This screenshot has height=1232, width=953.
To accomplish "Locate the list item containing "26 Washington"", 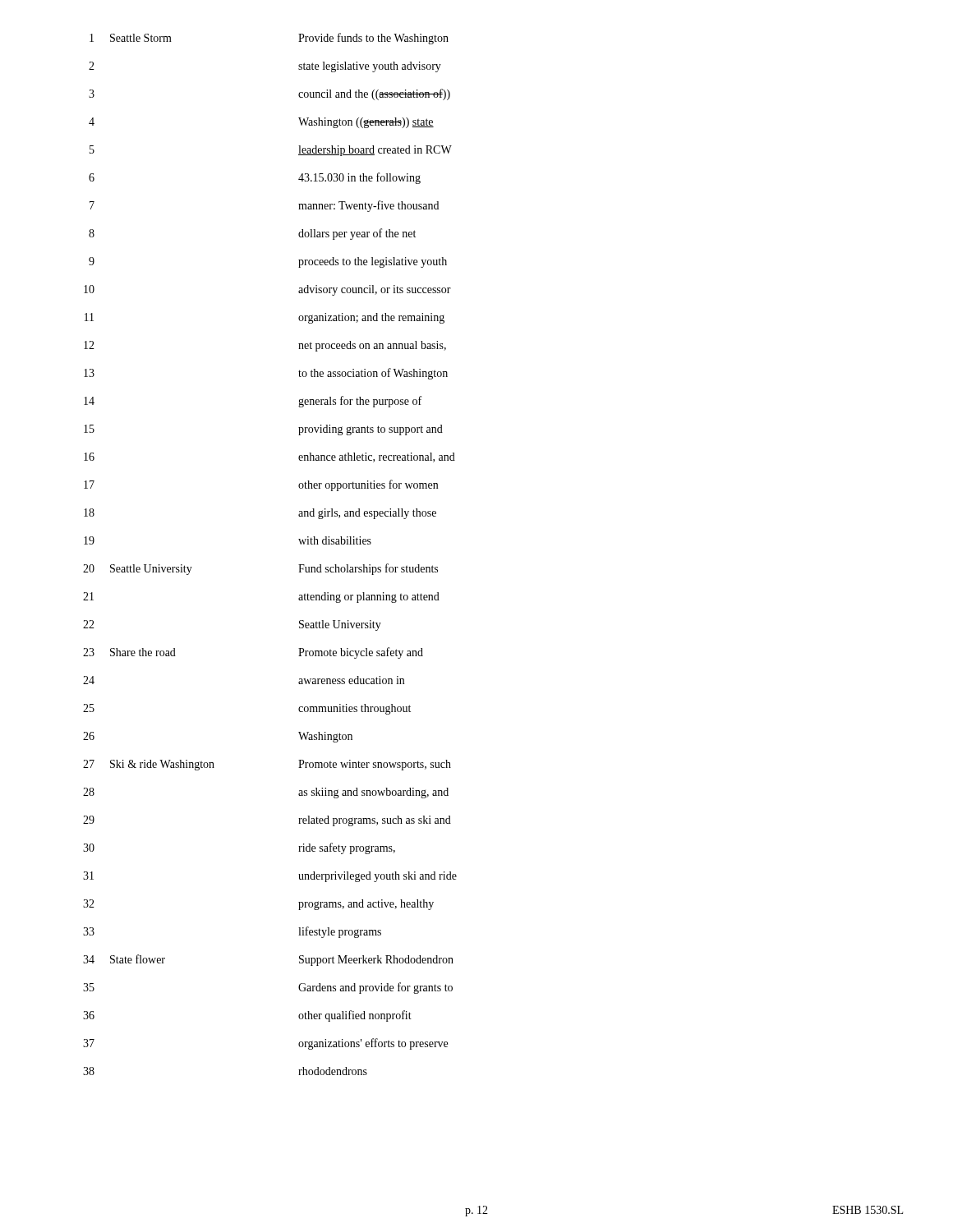I will pyautogui.click(x=89, y=737).
